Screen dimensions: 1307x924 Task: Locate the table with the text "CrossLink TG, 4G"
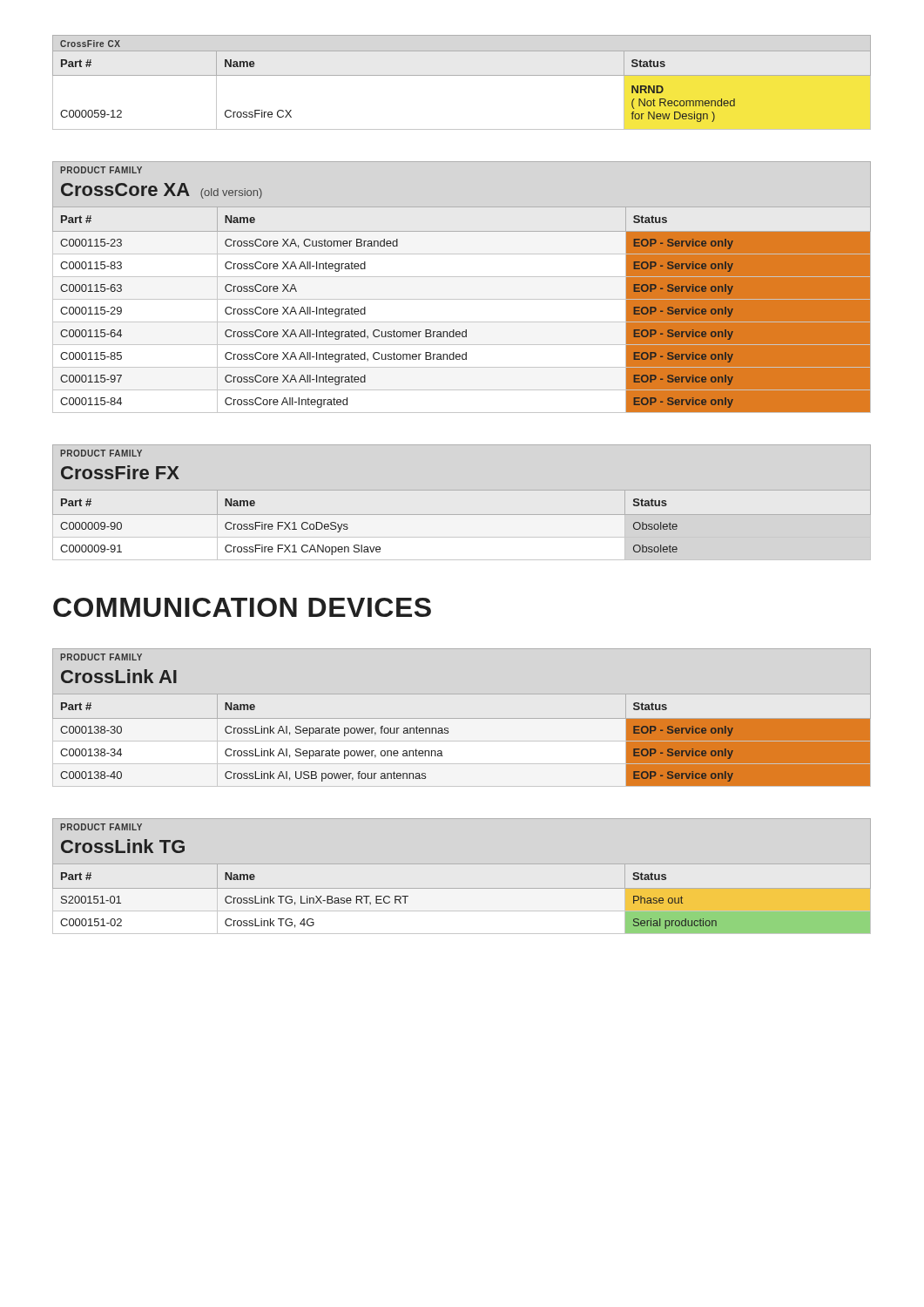(x=462, y=876)
